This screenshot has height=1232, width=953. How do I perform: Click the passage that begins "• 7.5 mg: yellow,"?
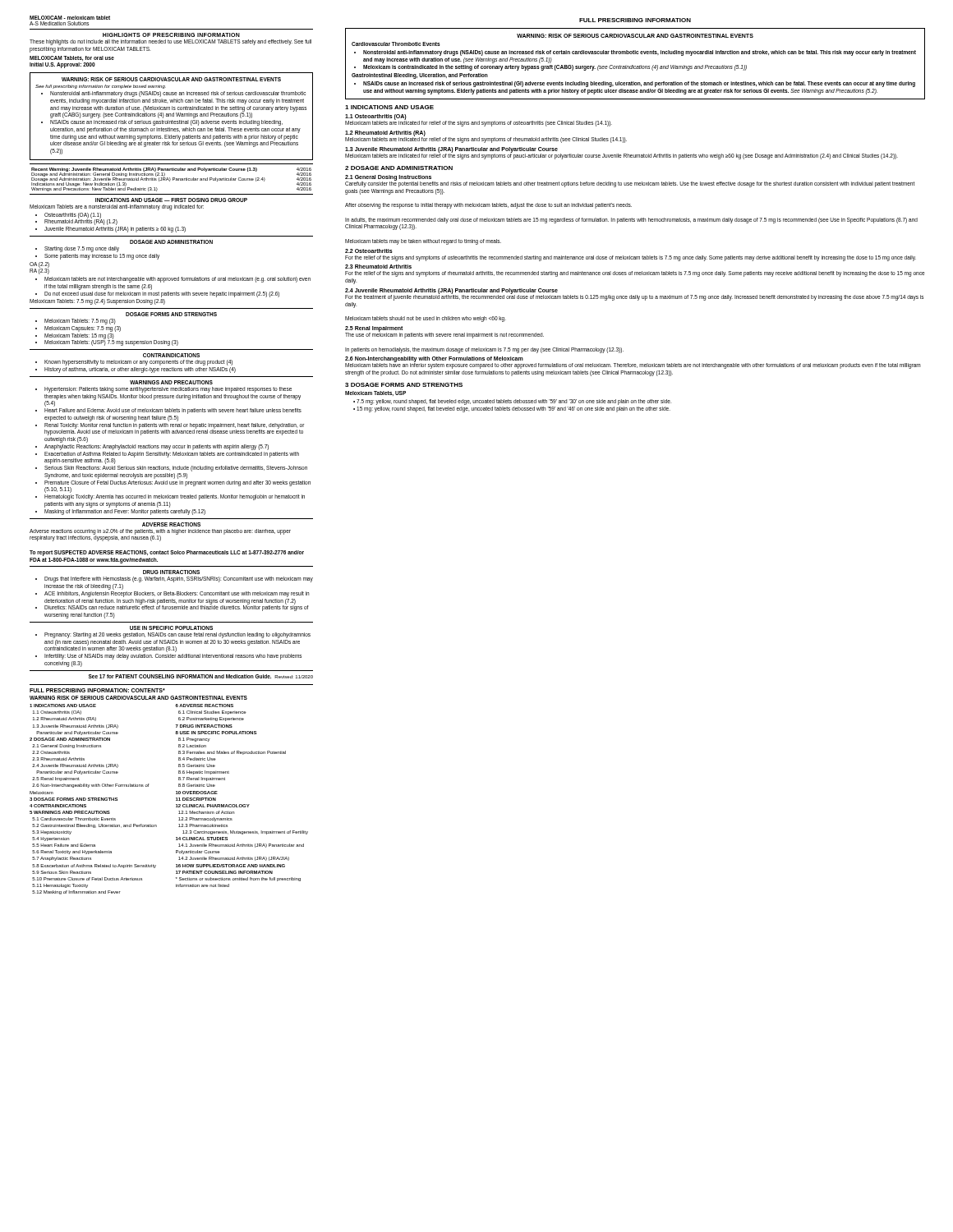[x=513, y=401]
